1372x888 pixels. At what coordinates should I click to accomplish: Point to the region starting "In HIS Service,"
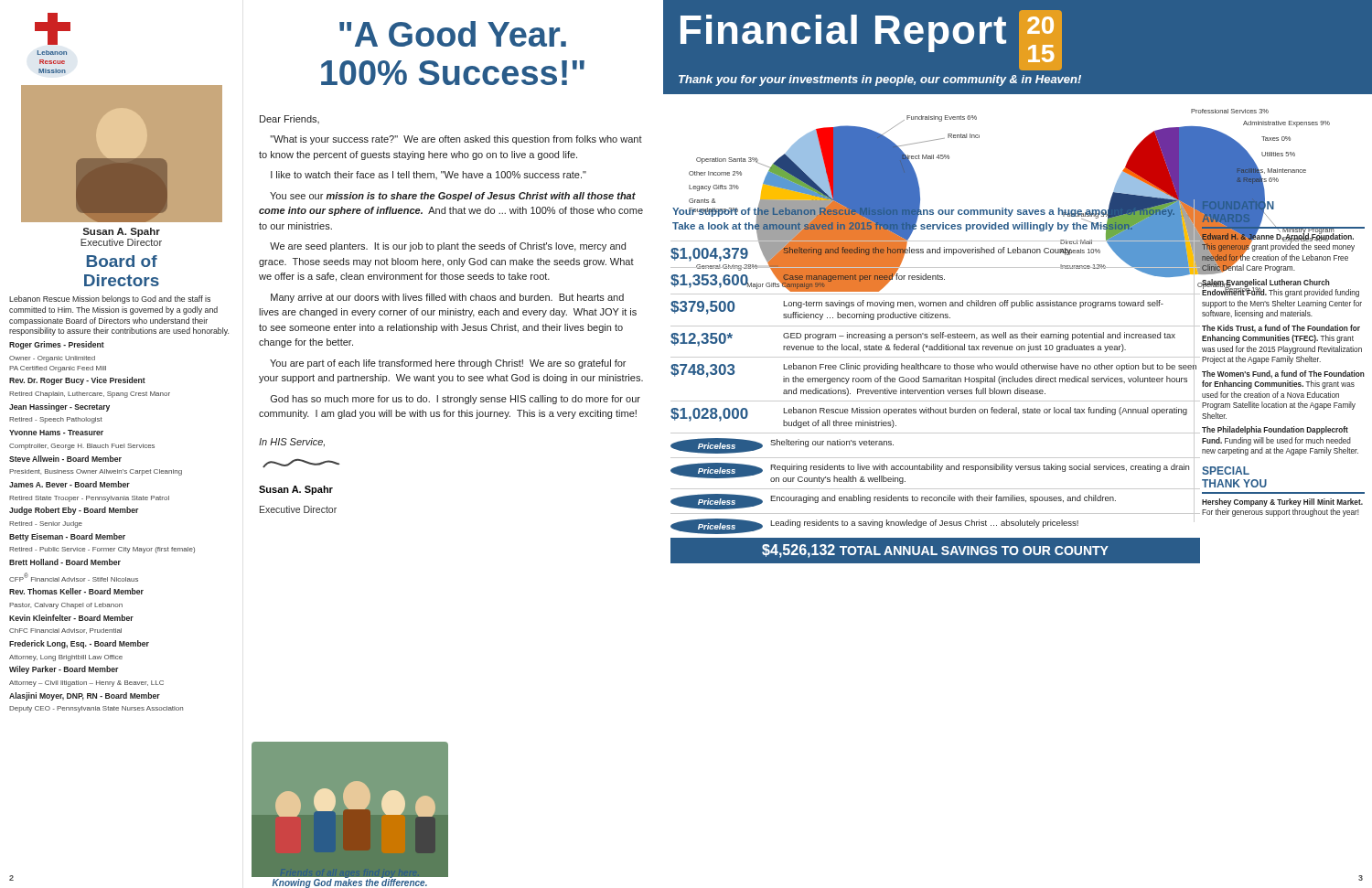[x=292, y=441]
